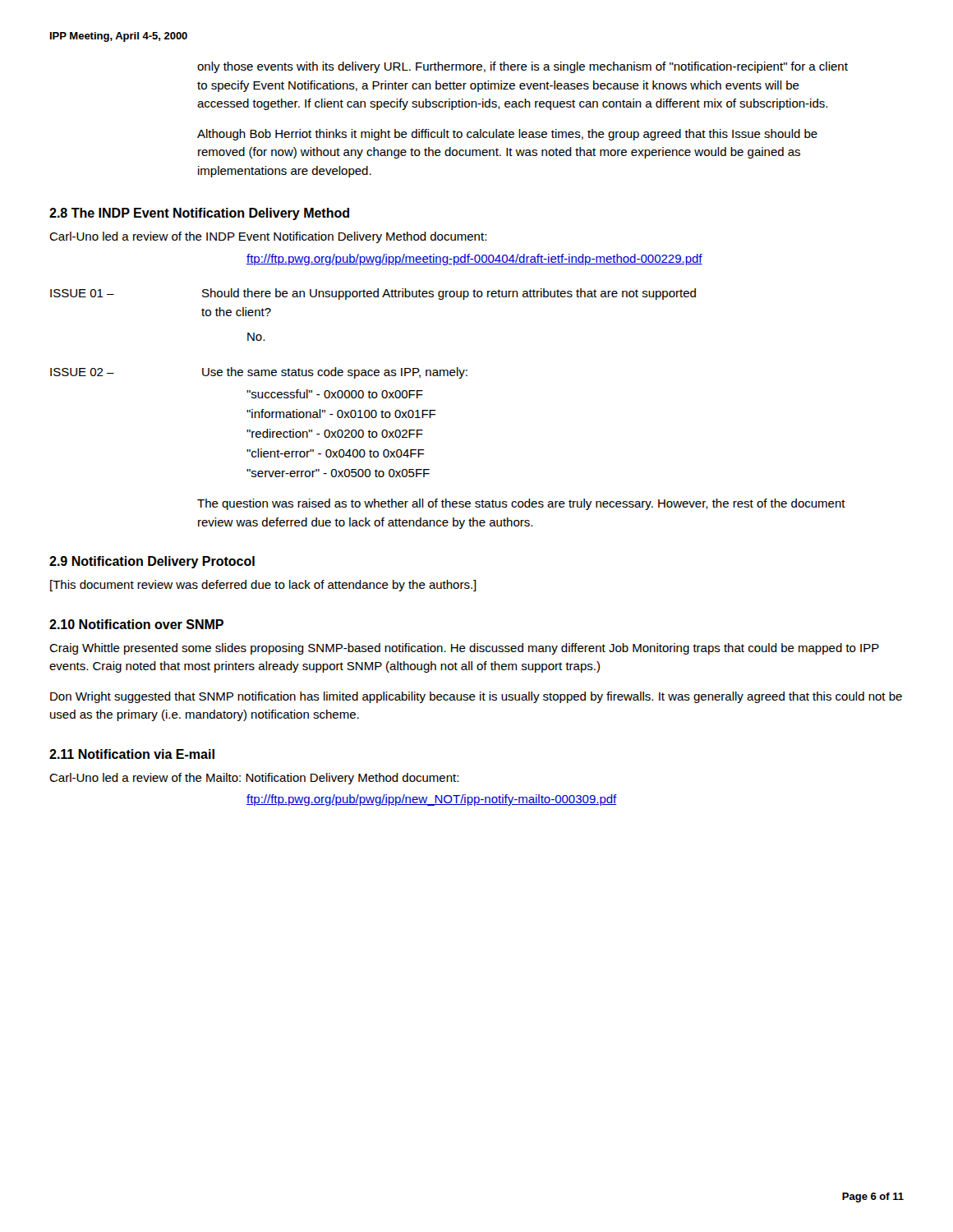This screenshot has width=953, height=1232.
Task: Navigate to the region starting "ISSUE 01 –"
Action: coord(476,303)
